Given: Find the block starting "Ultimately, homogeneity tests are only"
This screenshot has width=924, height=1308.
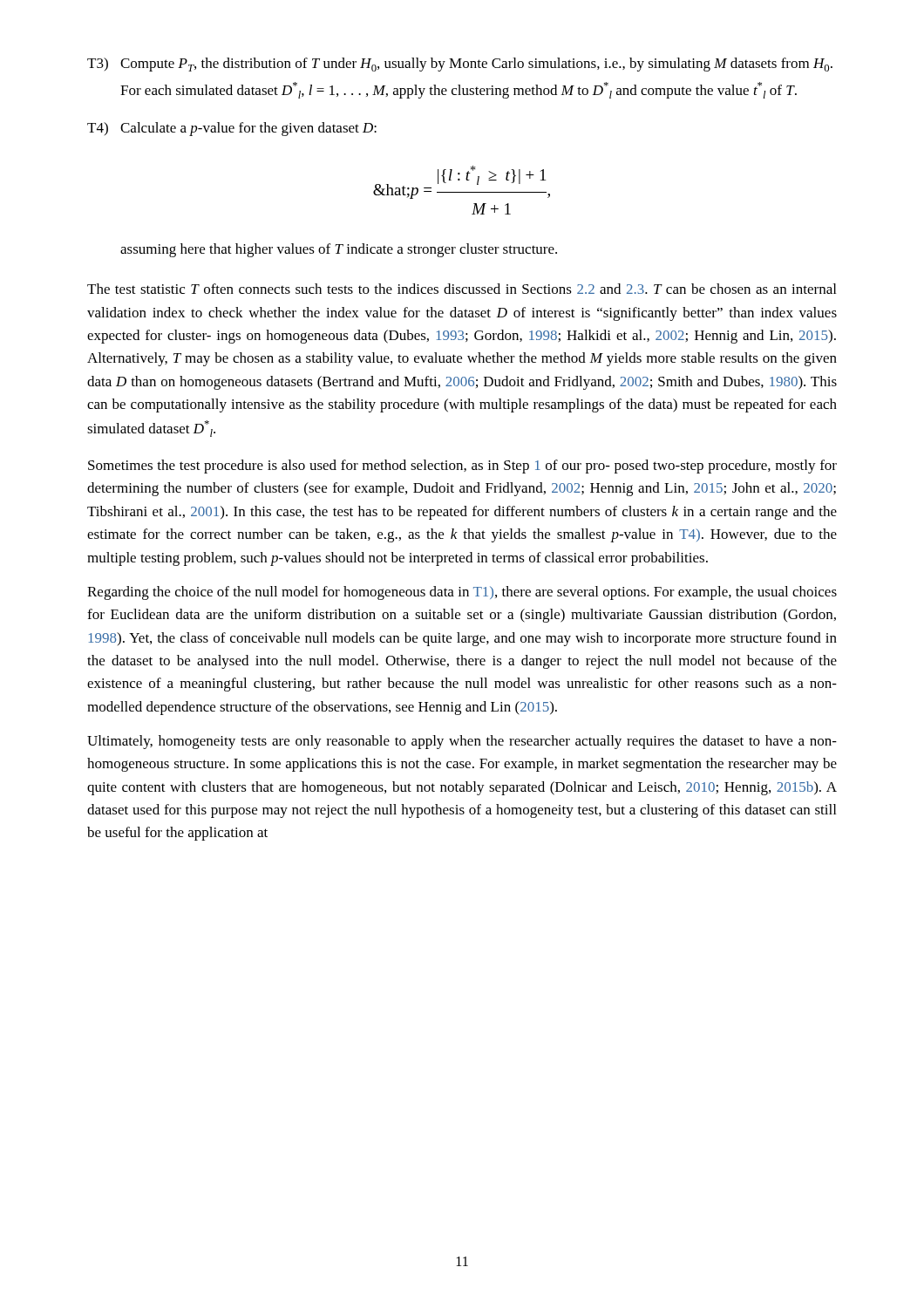Looking at the screenshot, I should [x=462, y=787].
